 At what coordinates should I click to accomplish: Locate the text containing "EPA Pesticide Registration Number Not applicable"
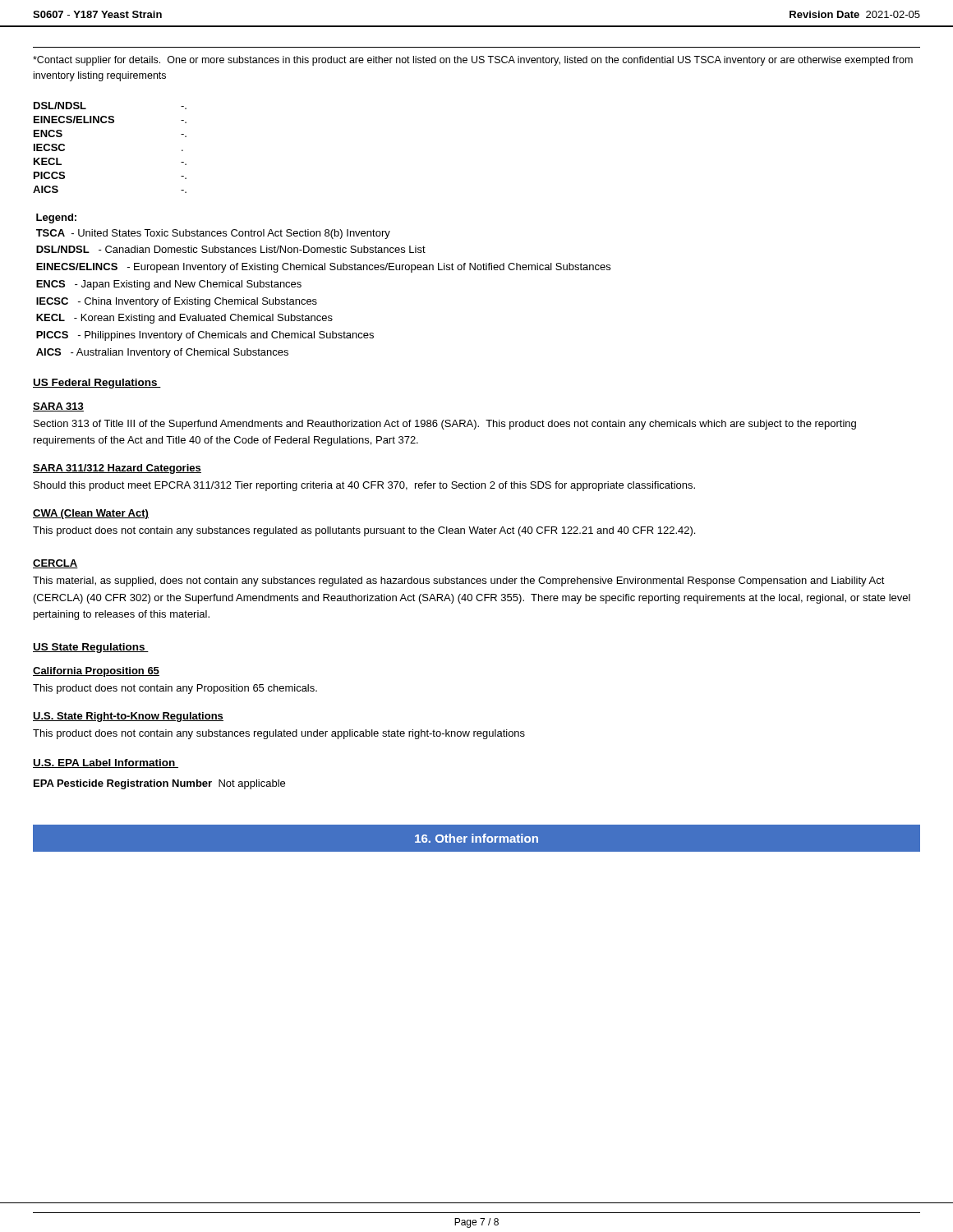tap(159, 783)
